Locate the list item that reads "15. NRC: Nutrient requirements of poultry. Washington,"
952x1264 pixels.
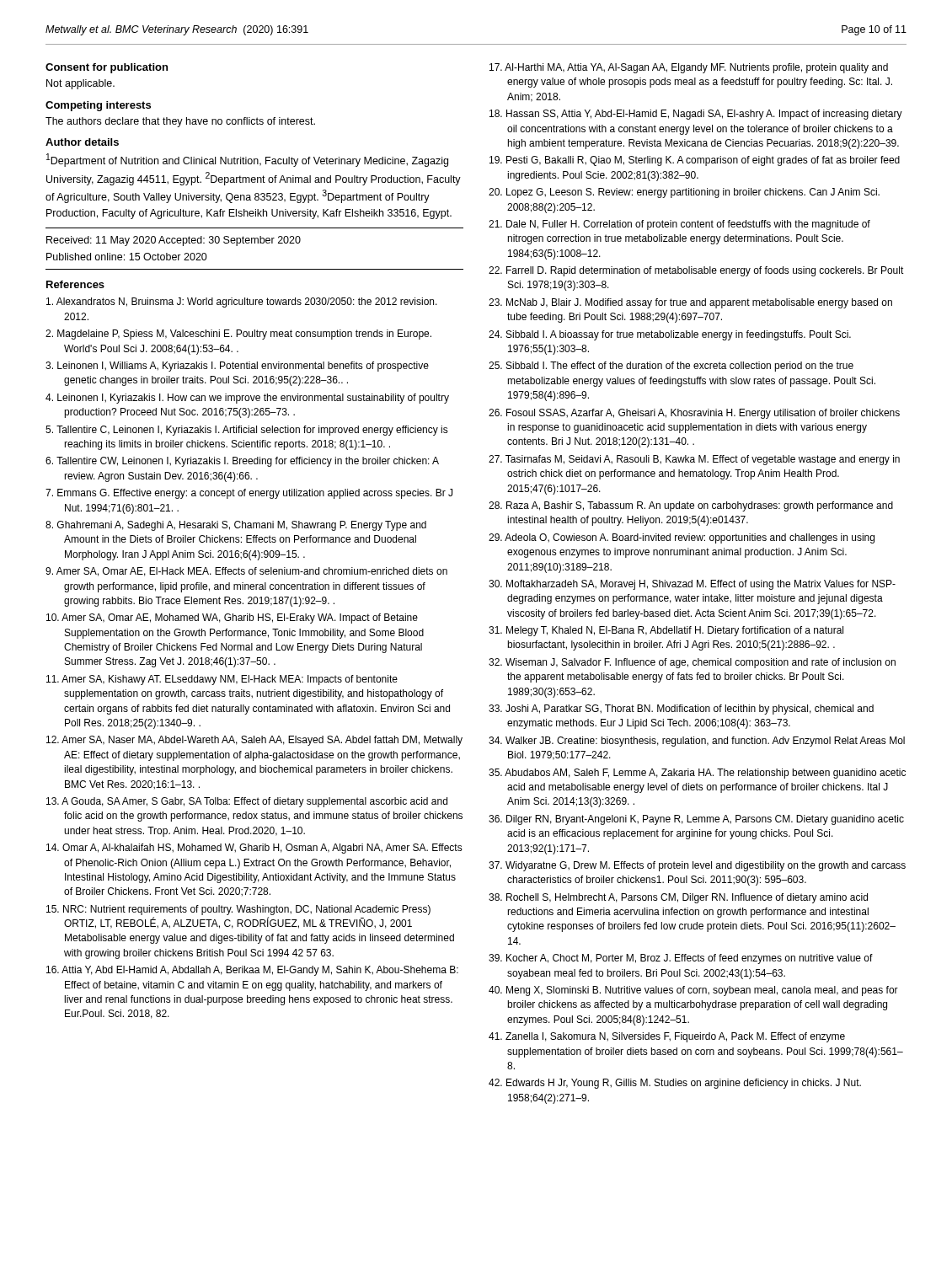click(250, 931)
